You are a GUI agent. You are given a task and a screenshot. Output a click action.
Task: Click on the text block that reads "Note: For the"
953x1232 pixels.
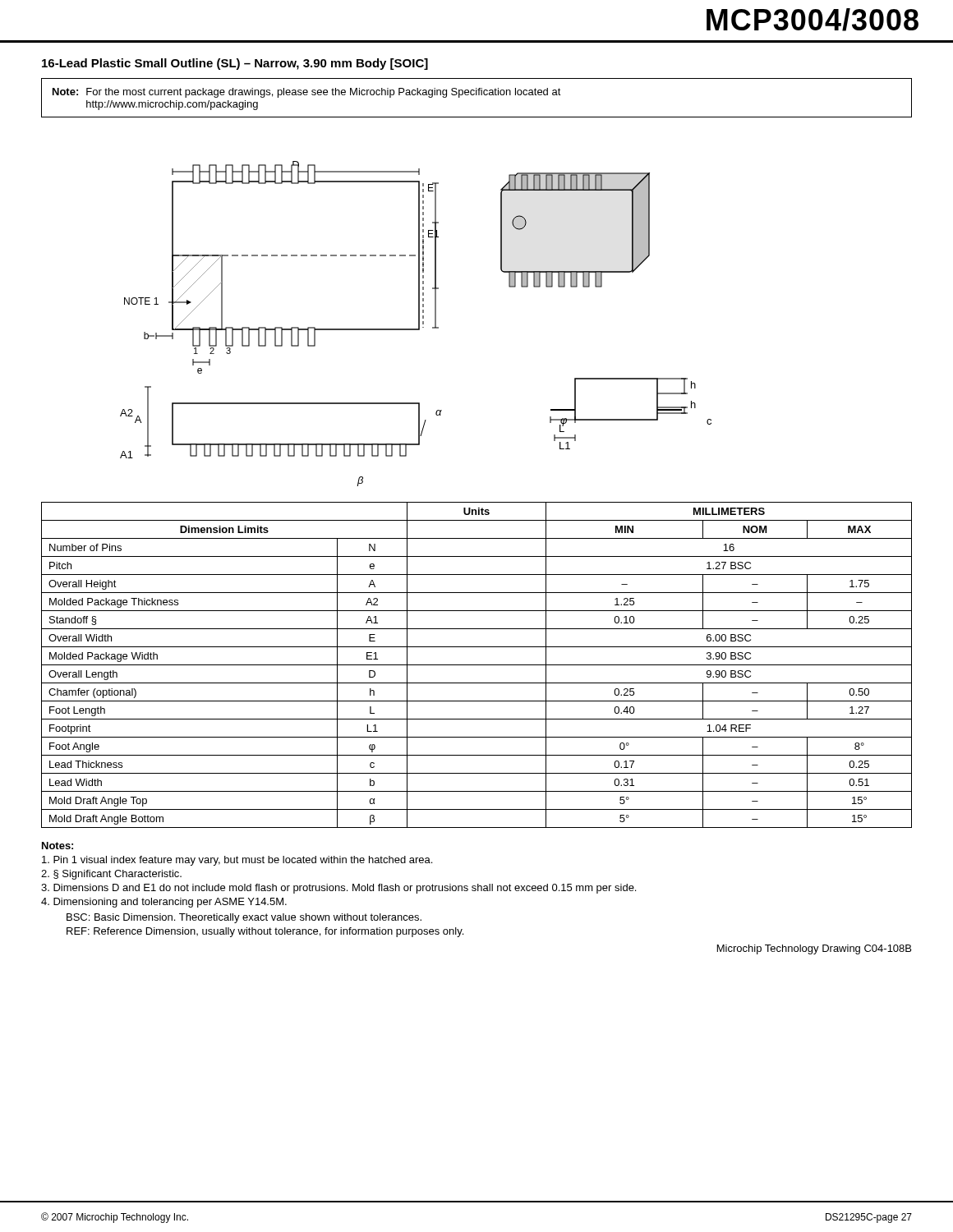tap(306, 98)
